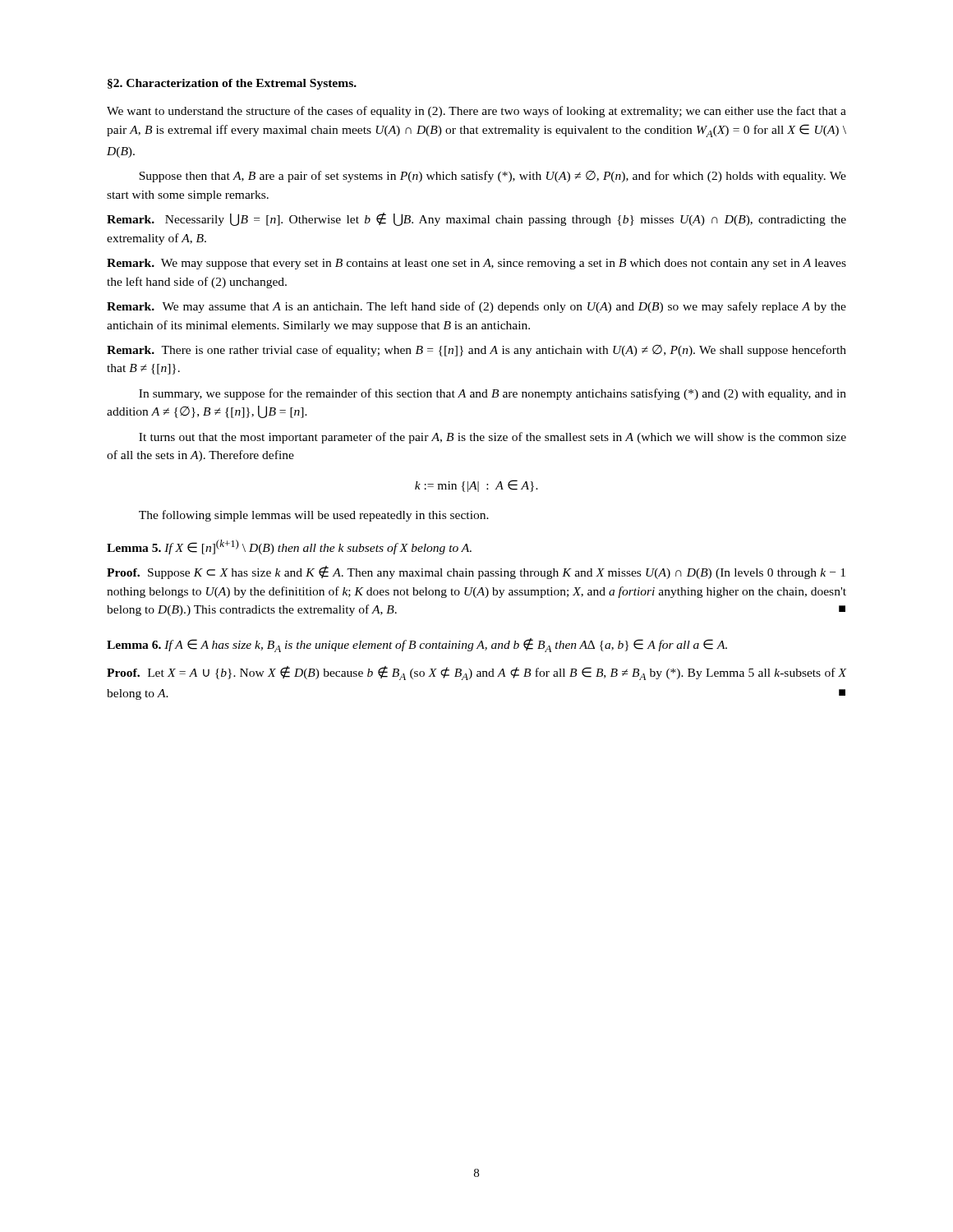Find the block on this page that starts "It turns out that the most important parameter"
This screenshot has height=1232, width=953.
tap(476, 446)
